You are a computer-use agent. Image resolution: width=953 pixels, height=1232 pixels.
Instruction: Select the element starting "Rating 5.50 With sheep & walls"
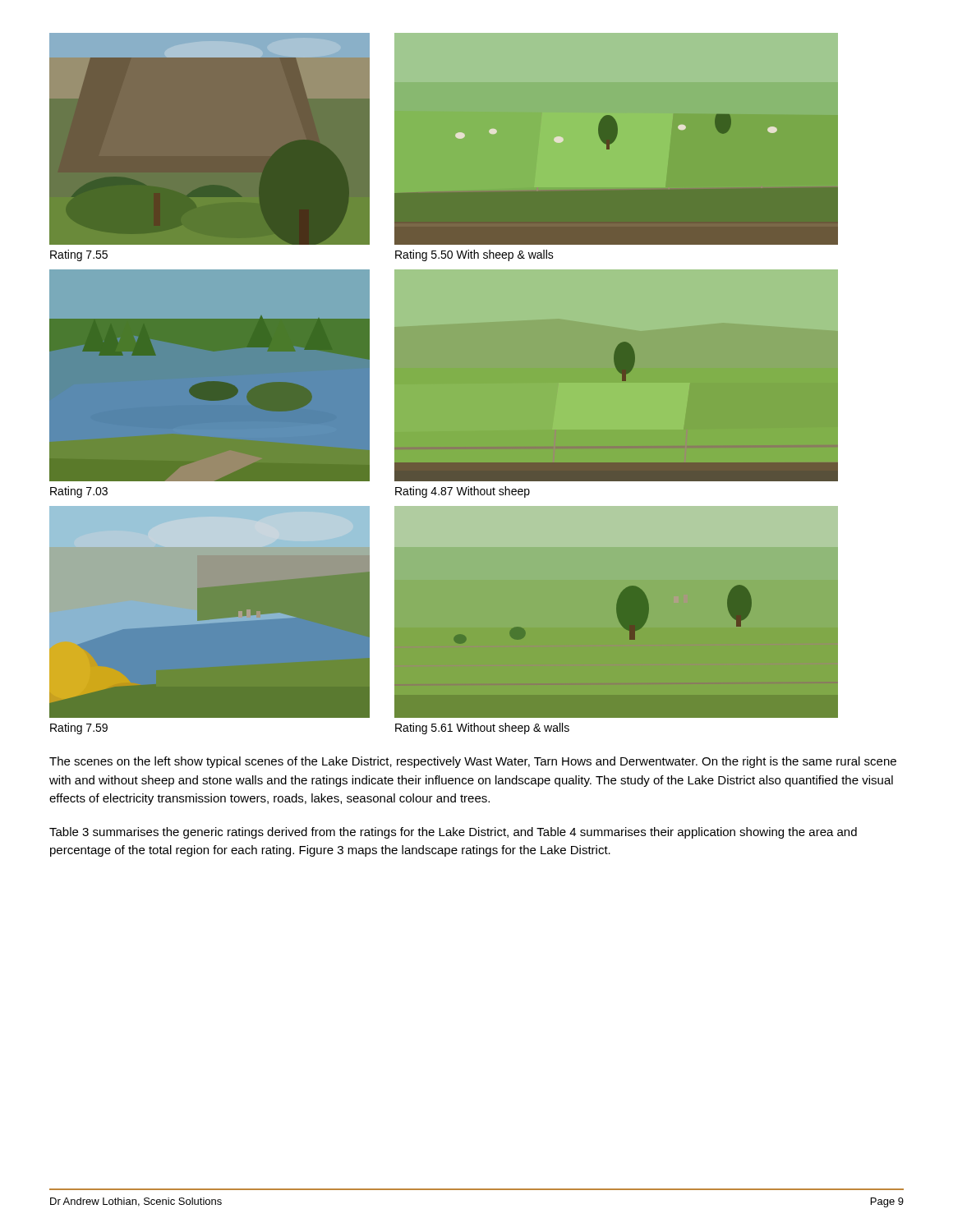tap(474, 255)
